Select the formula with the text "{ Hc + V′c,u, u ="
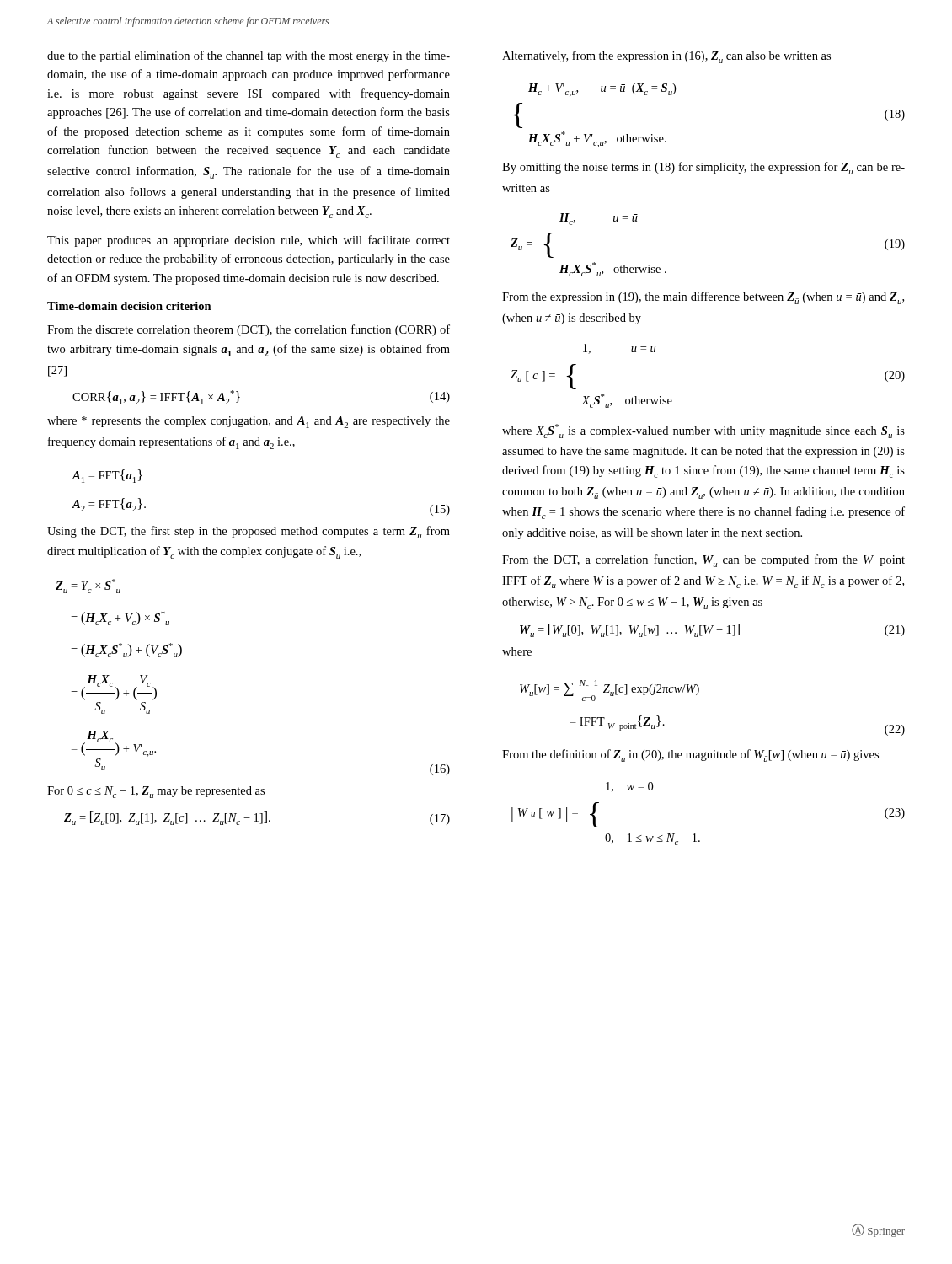The height and width of the screenshot is (1264, 952). click(602, 90)
